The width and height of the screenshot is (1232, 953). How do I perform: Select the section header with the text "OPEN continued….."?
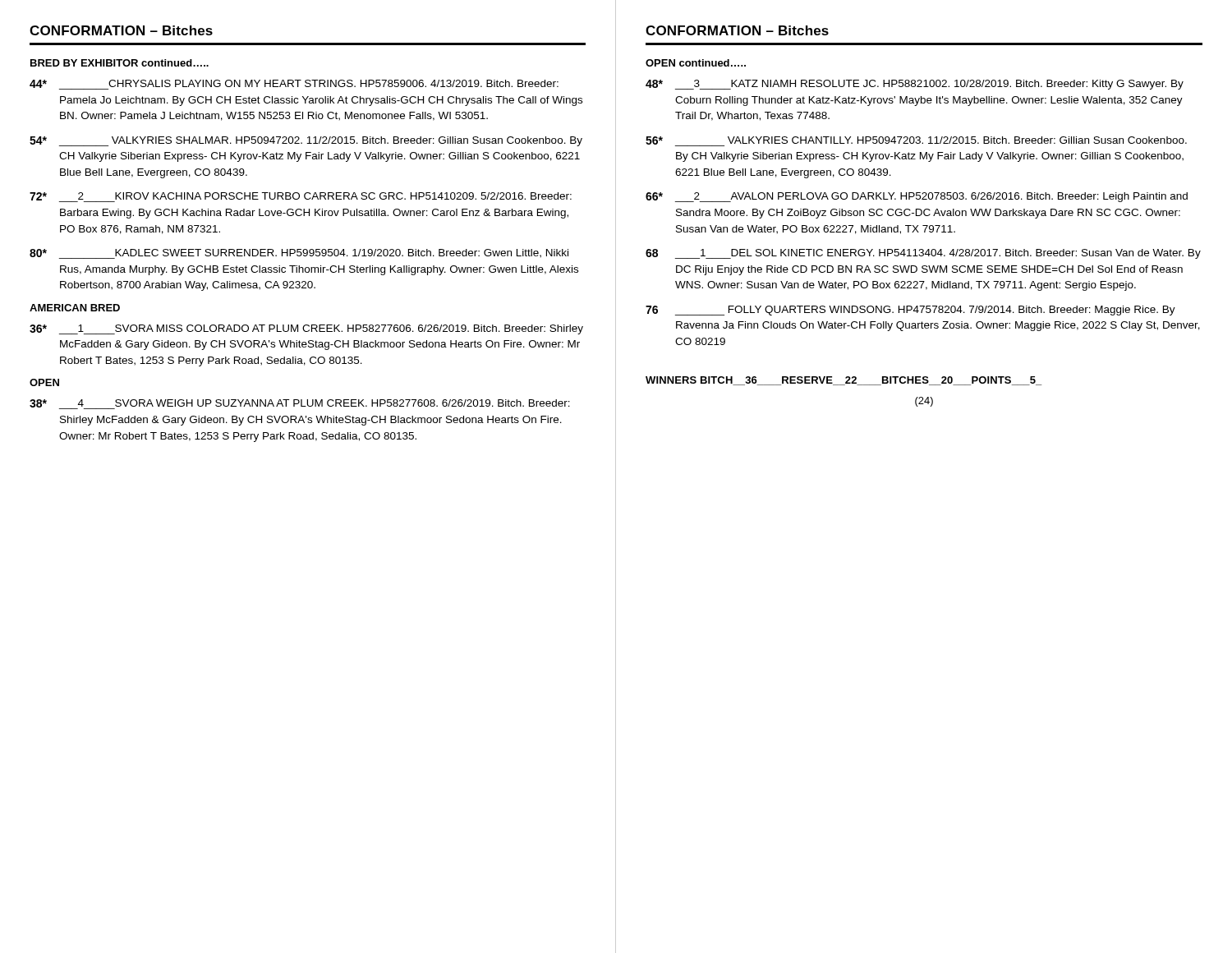pos(696,63)
